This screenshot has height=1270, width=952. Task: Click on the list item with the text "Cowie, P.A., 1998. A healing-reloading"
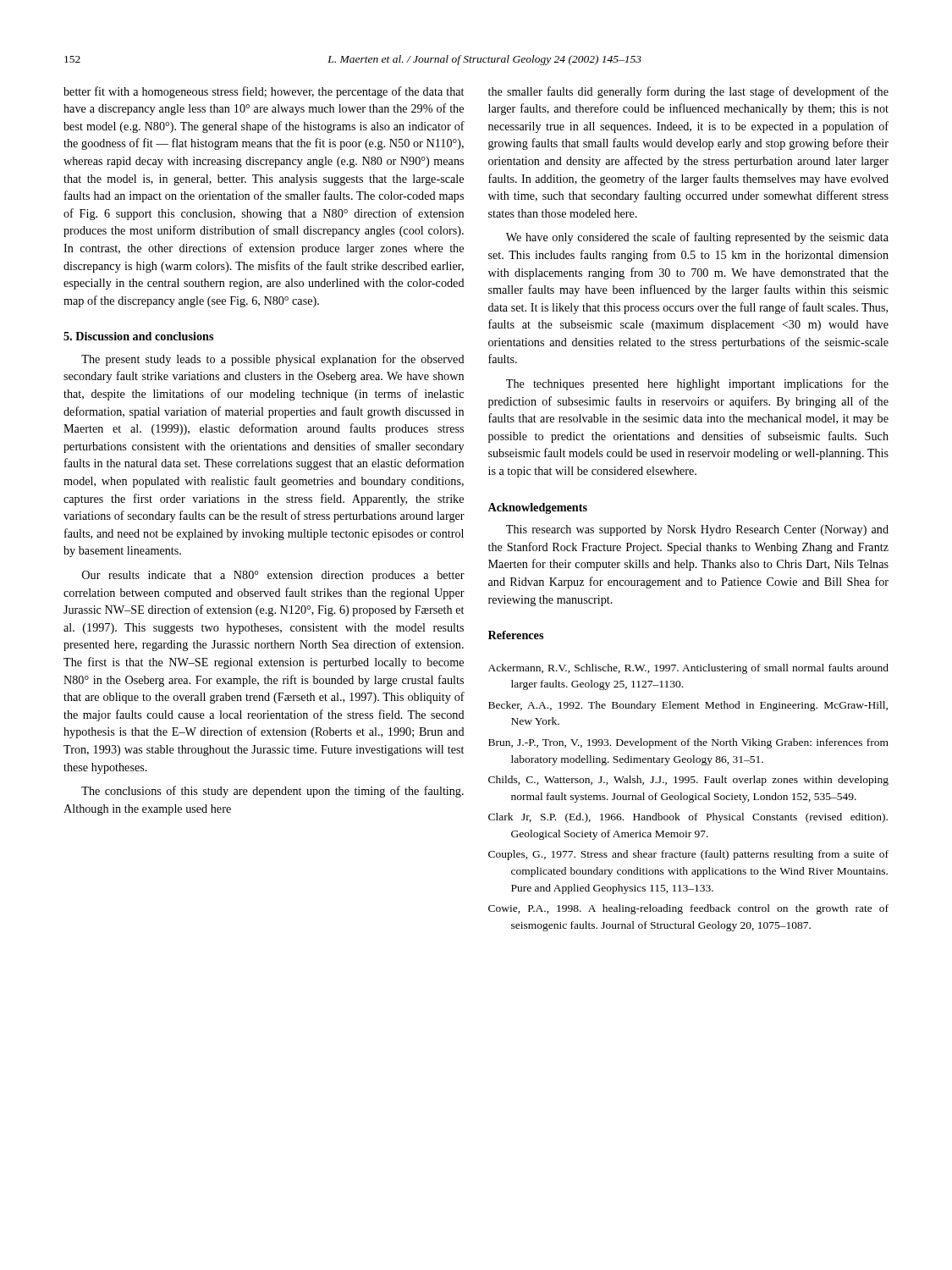[688, 916]
